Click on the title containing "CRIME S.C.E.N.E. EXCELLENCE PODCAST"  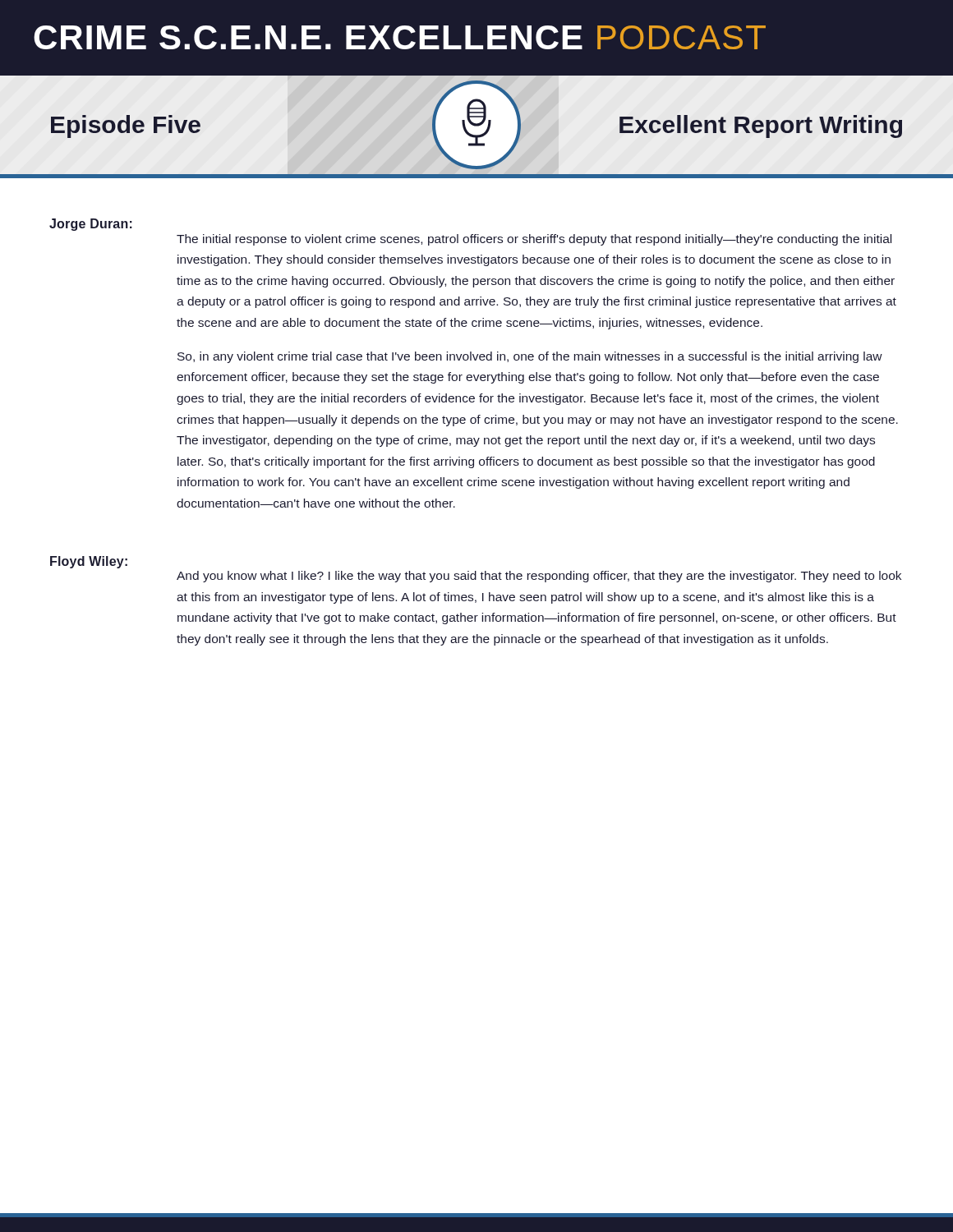(x=400, y=37)
